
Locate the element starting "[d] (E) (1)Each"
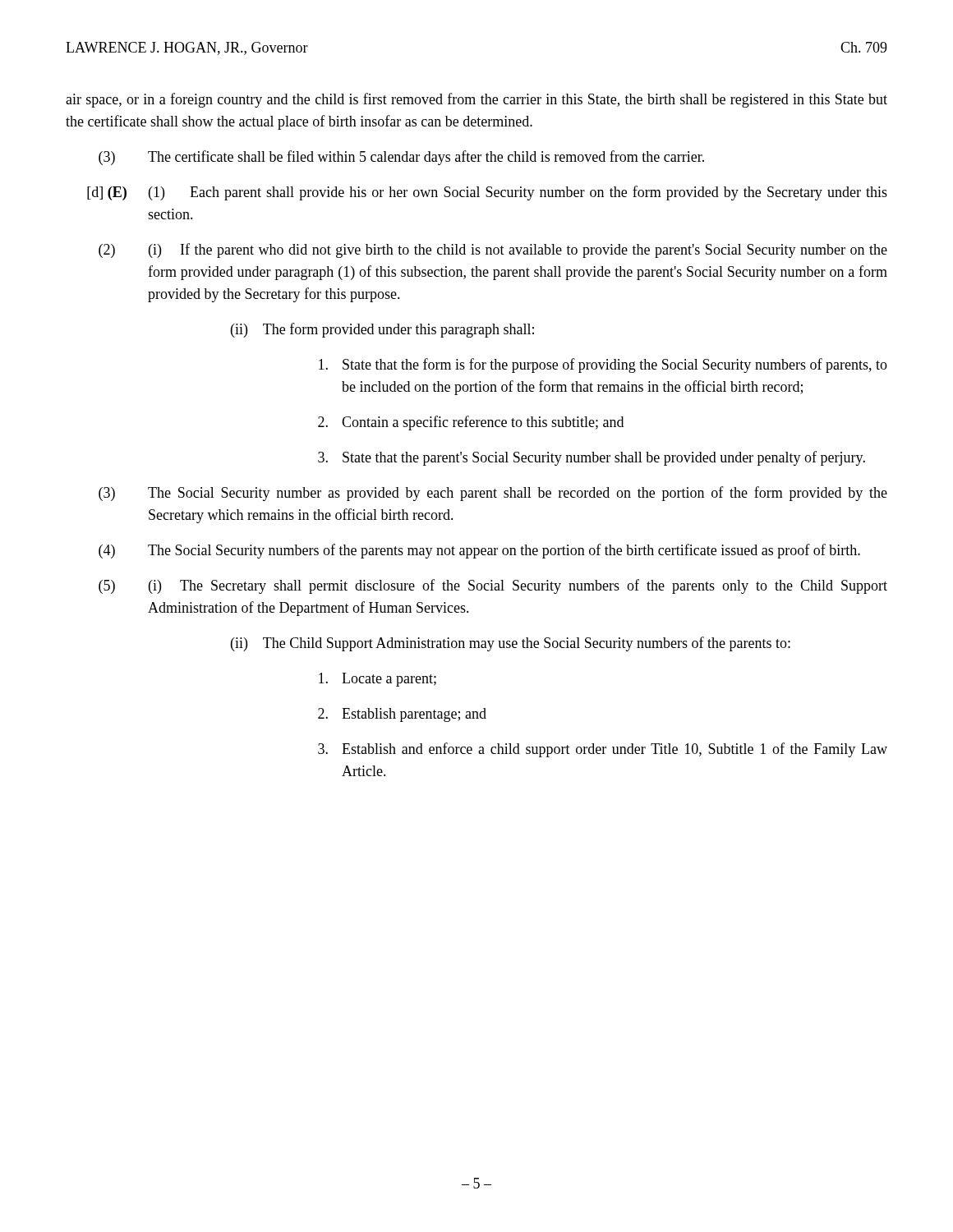point(476,204)
